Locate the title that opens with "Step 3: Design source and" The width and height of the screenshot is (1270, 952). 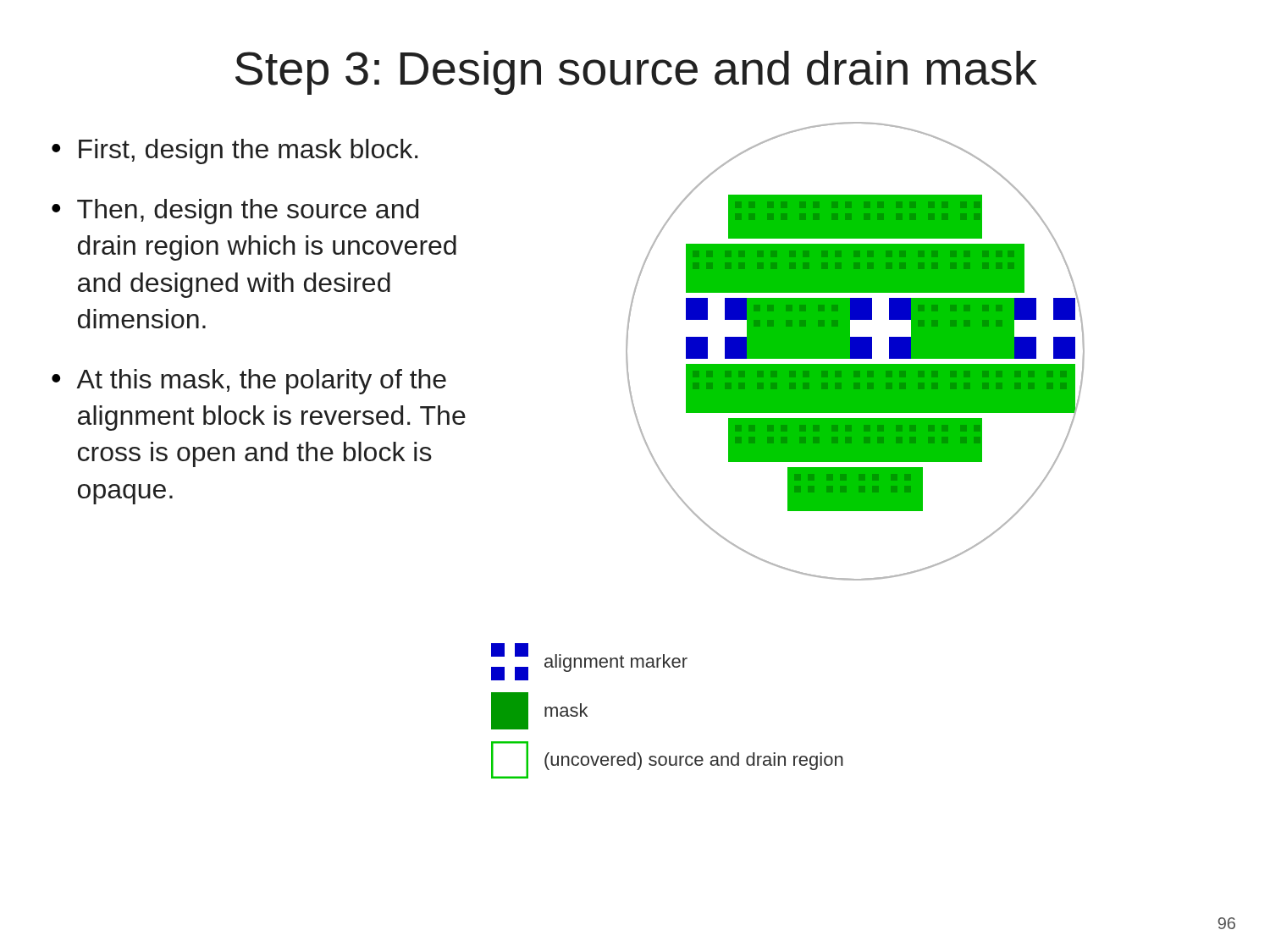click(635, 68)
